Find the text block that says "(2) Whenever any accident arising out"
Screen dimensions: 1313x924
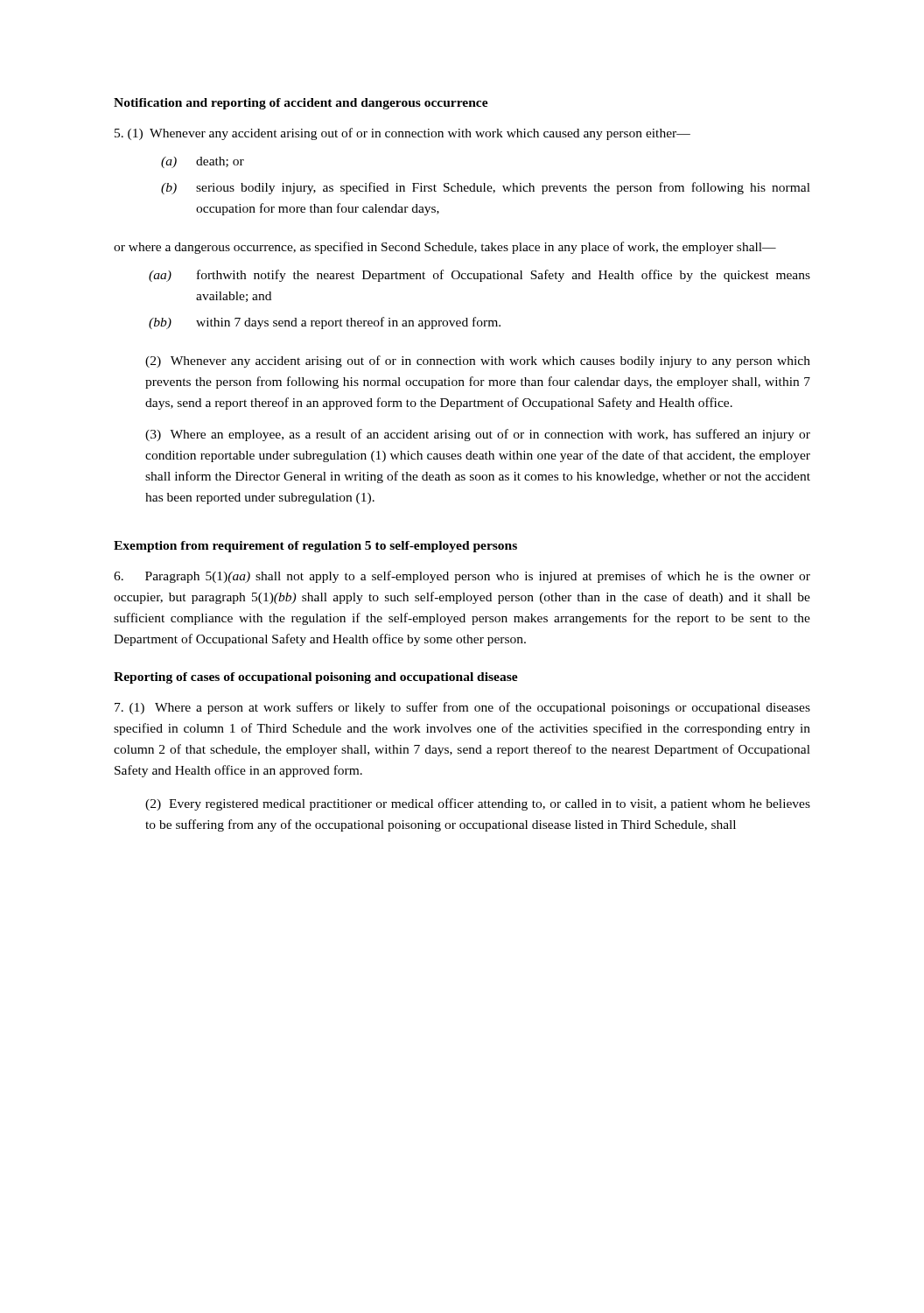tap(478, 381)
